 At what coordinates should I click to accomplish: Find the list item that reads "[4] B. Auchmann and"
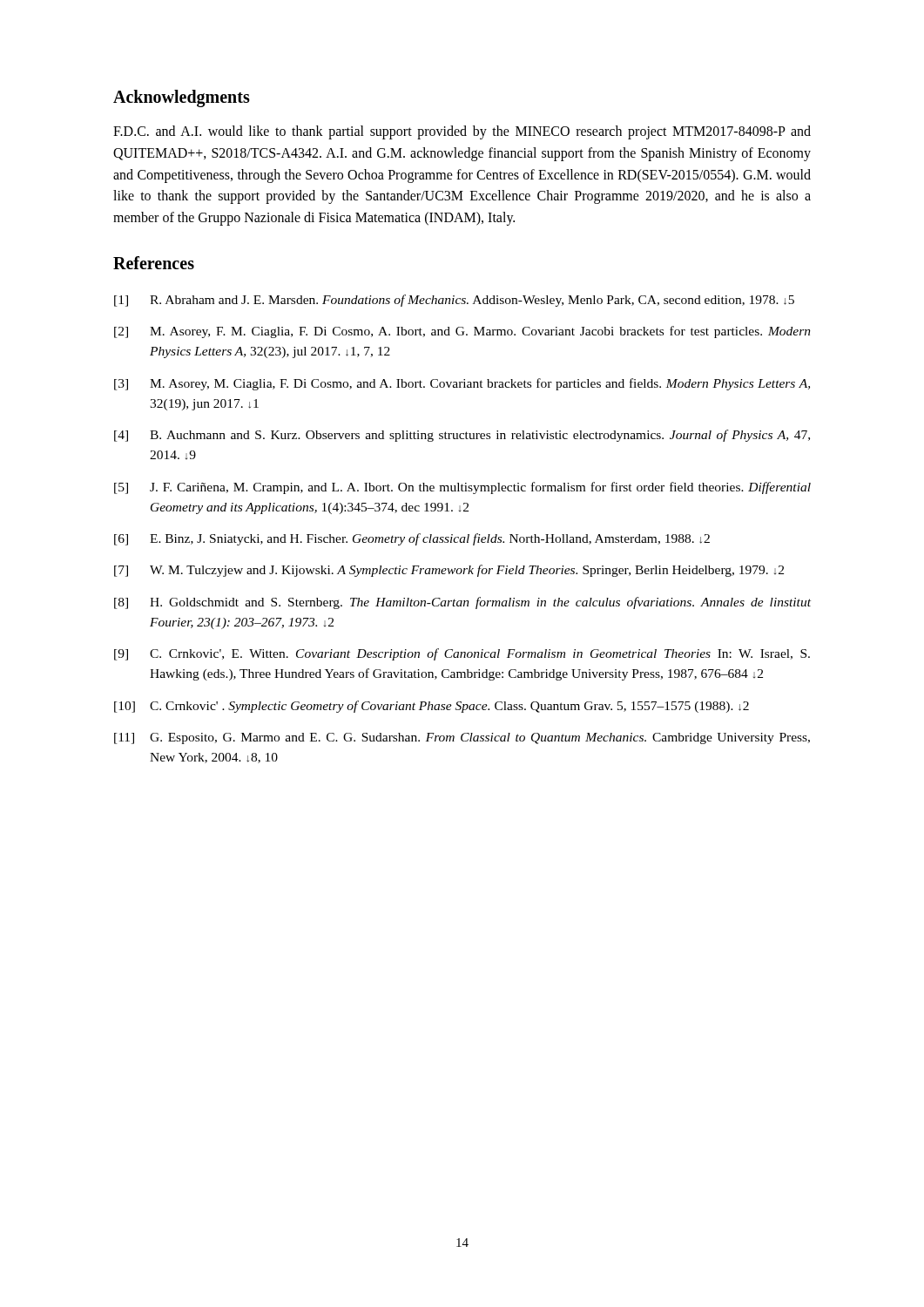pyautogui.click(x=462, y=445)
